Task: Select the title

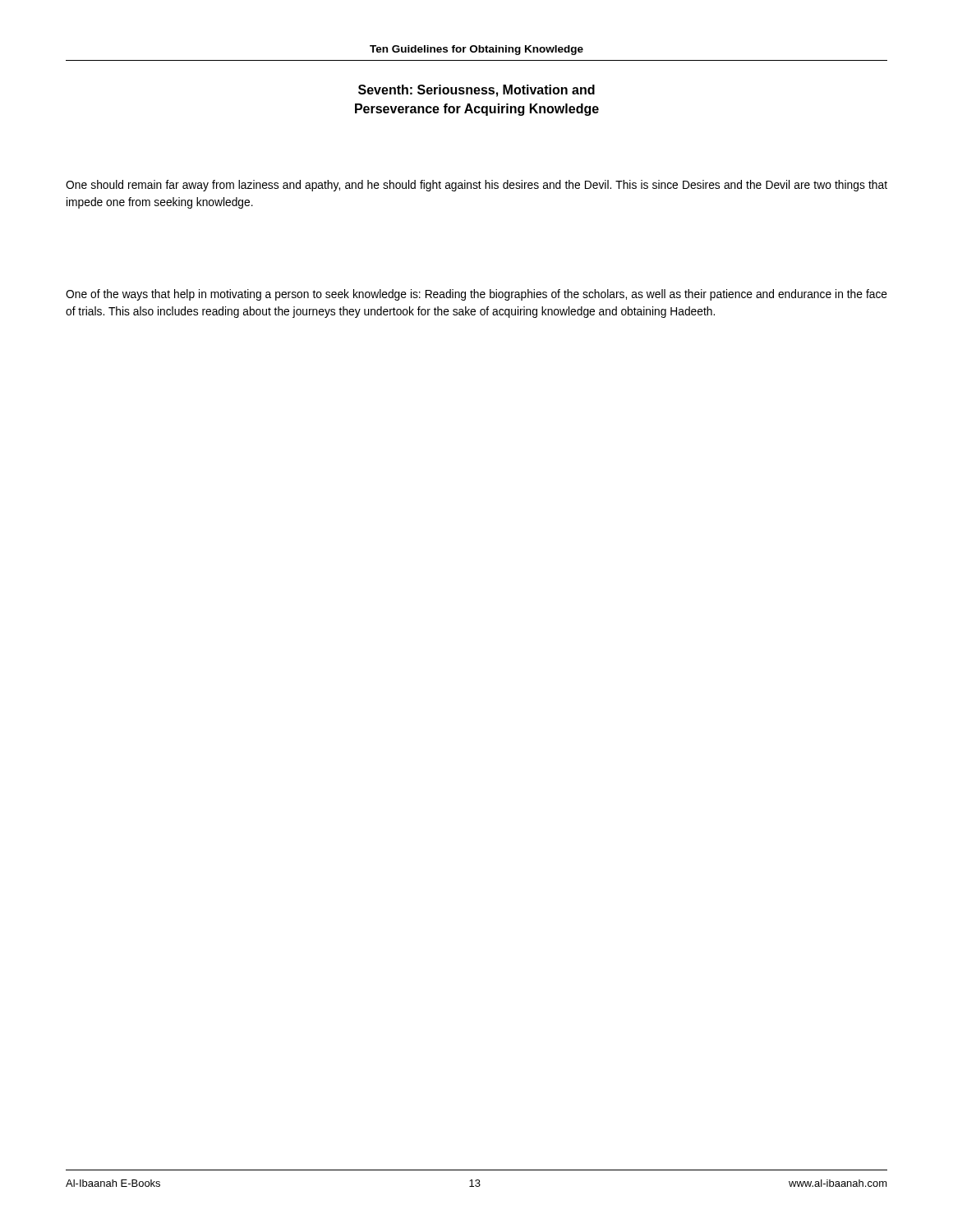Action: pos(476,99)
